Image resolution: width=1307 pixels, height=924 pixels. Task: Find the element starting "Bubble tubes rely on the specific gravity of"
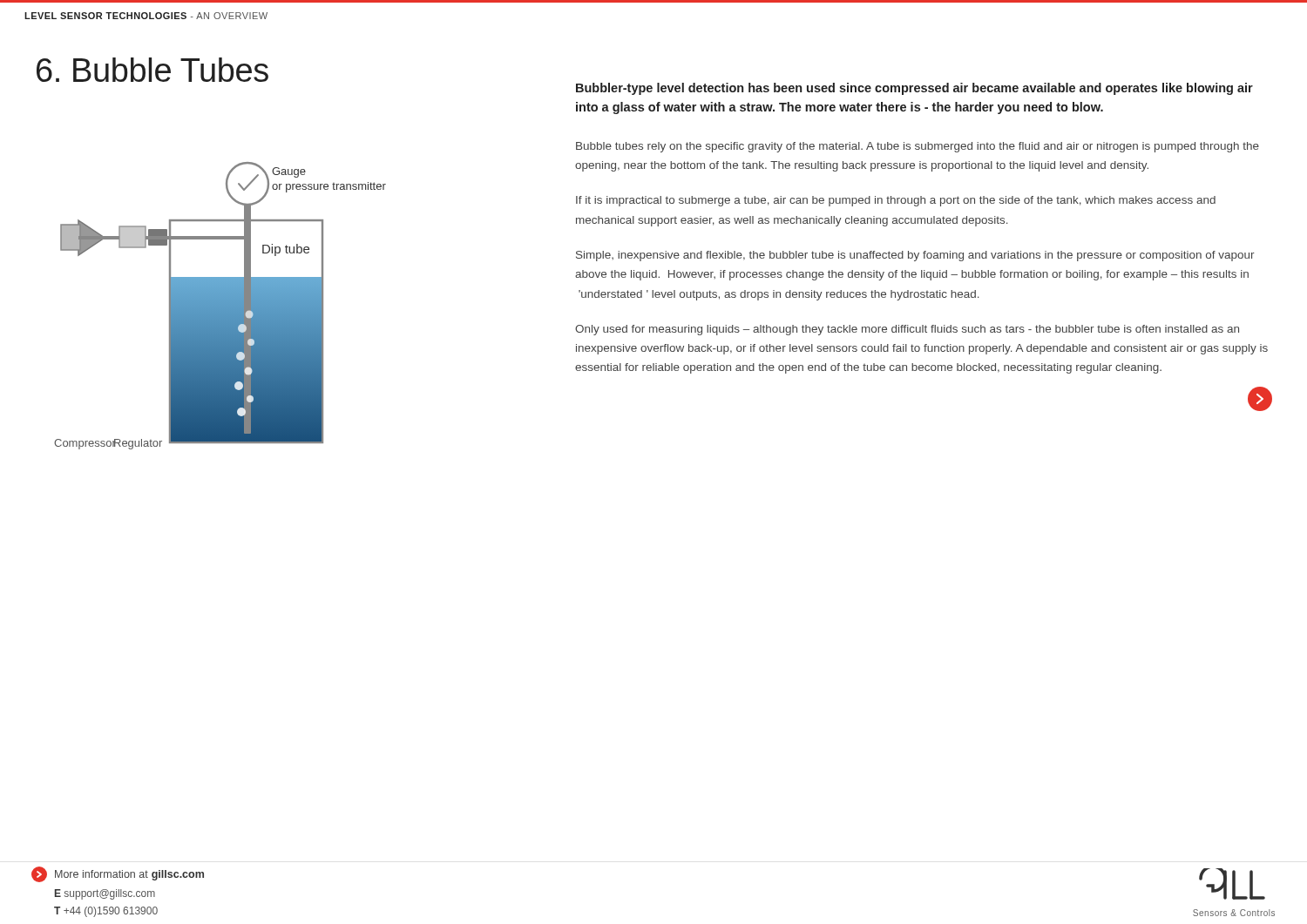tap(917, 156)
